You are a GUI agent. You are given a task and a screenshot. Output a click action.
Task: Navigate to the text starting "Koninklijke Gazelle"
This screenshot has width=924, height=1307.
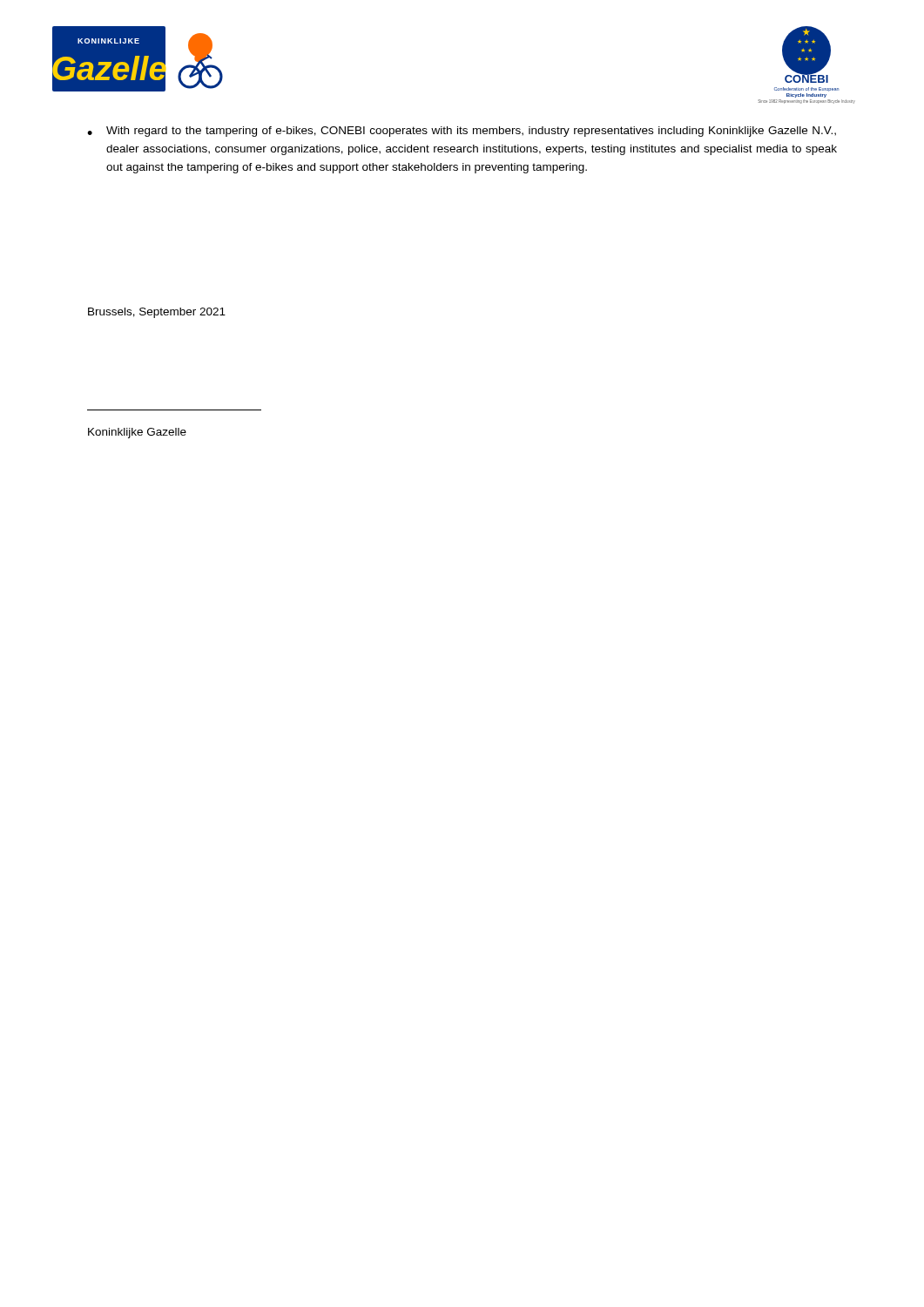pyautogui.click(x=137, y=432)
